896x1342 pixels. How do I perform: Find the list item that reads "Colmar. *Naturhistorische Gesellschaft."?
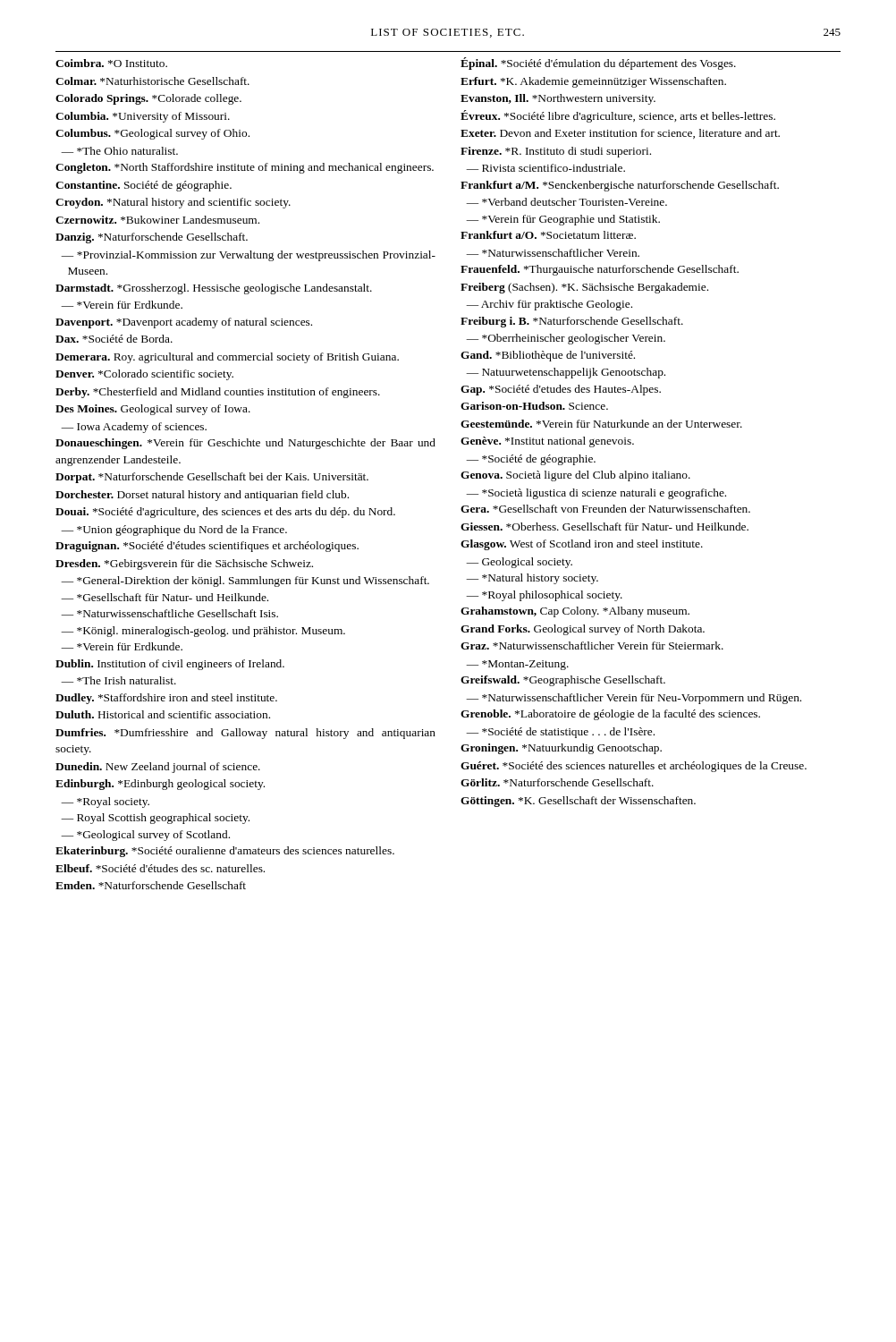(153, 81)
